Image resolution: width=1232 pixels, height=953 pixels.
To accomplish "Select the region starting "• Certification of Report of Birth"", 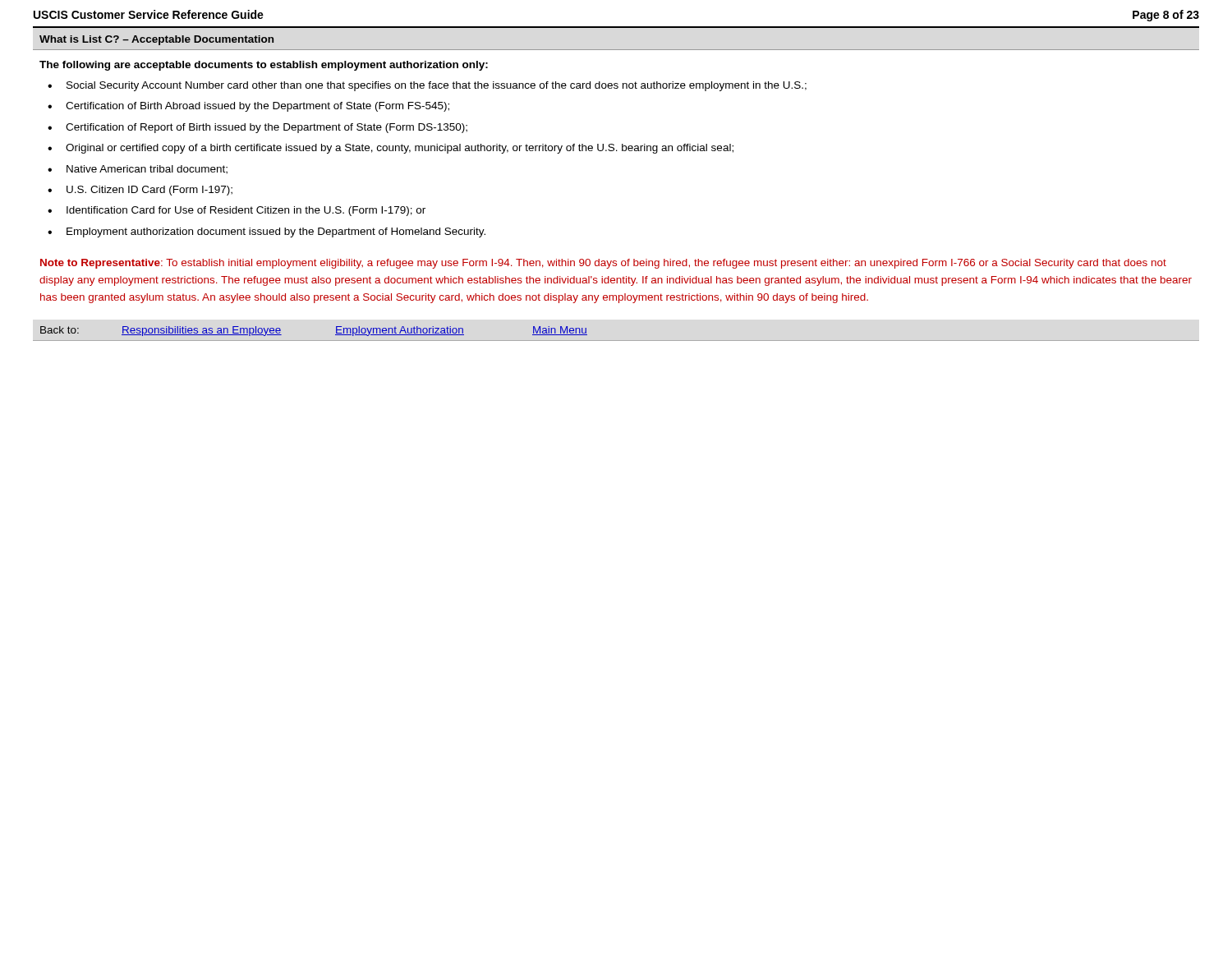I will tap(254, 128).
